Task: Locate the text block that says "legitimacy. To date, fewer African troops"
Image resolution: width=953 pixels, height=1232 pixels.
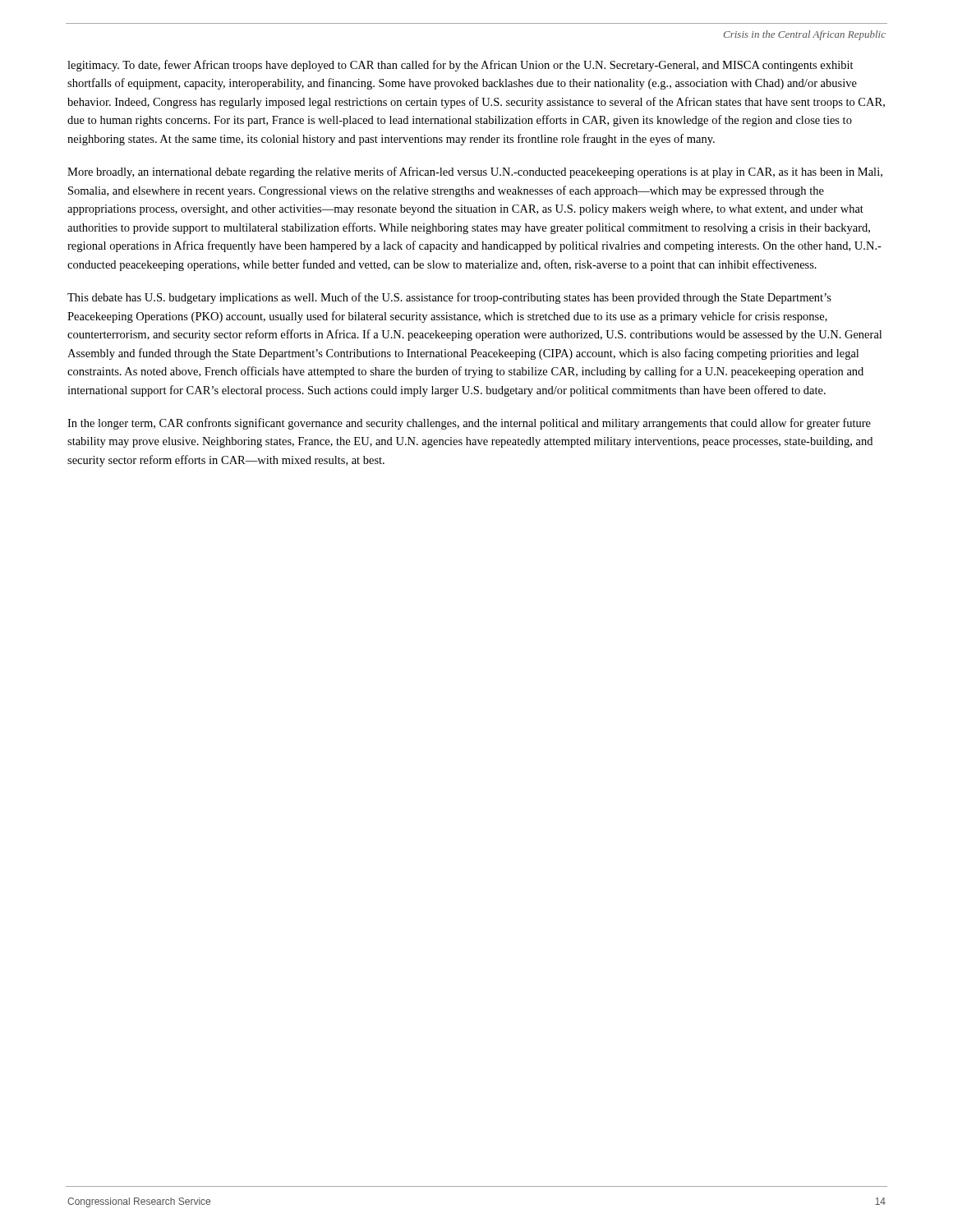Action: 476,102
